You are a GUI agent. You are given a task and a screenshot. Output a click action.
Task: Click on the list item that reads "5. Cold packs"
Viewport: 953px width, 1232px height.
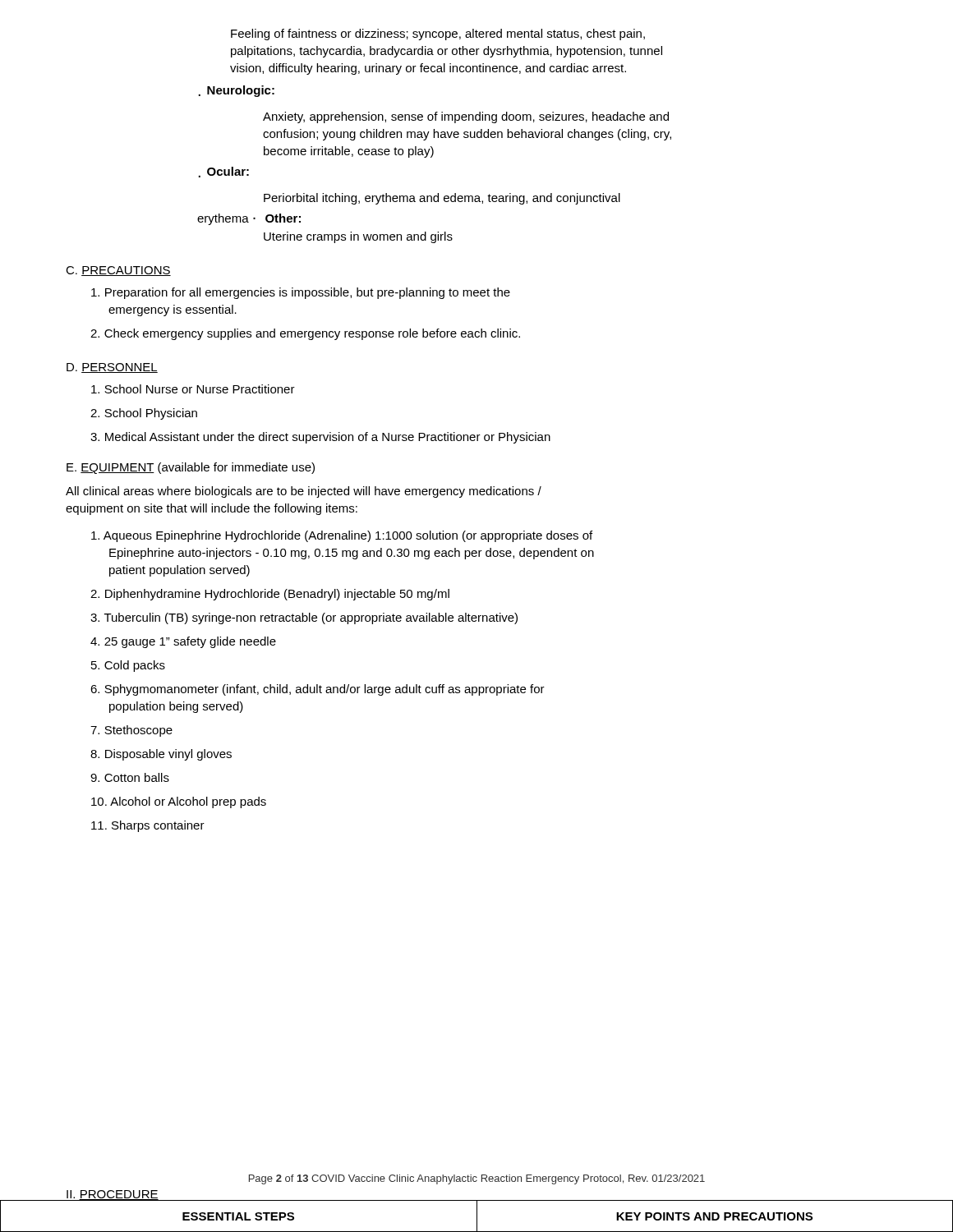pos(128,665)
